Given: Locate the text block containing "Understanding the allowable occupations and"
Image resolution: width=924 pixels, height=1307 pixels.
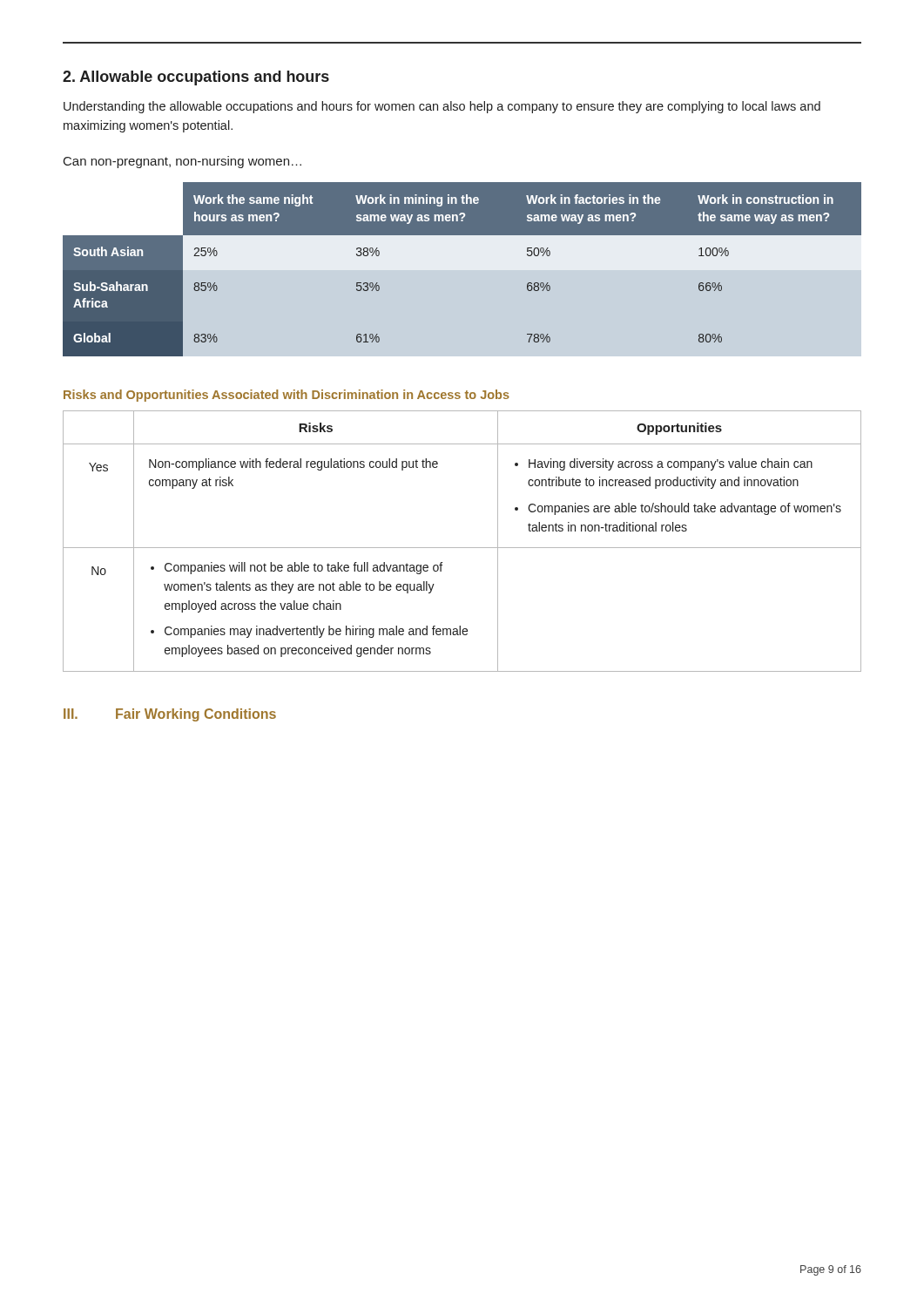Looking at the screenshot, I should click(442, 116).
